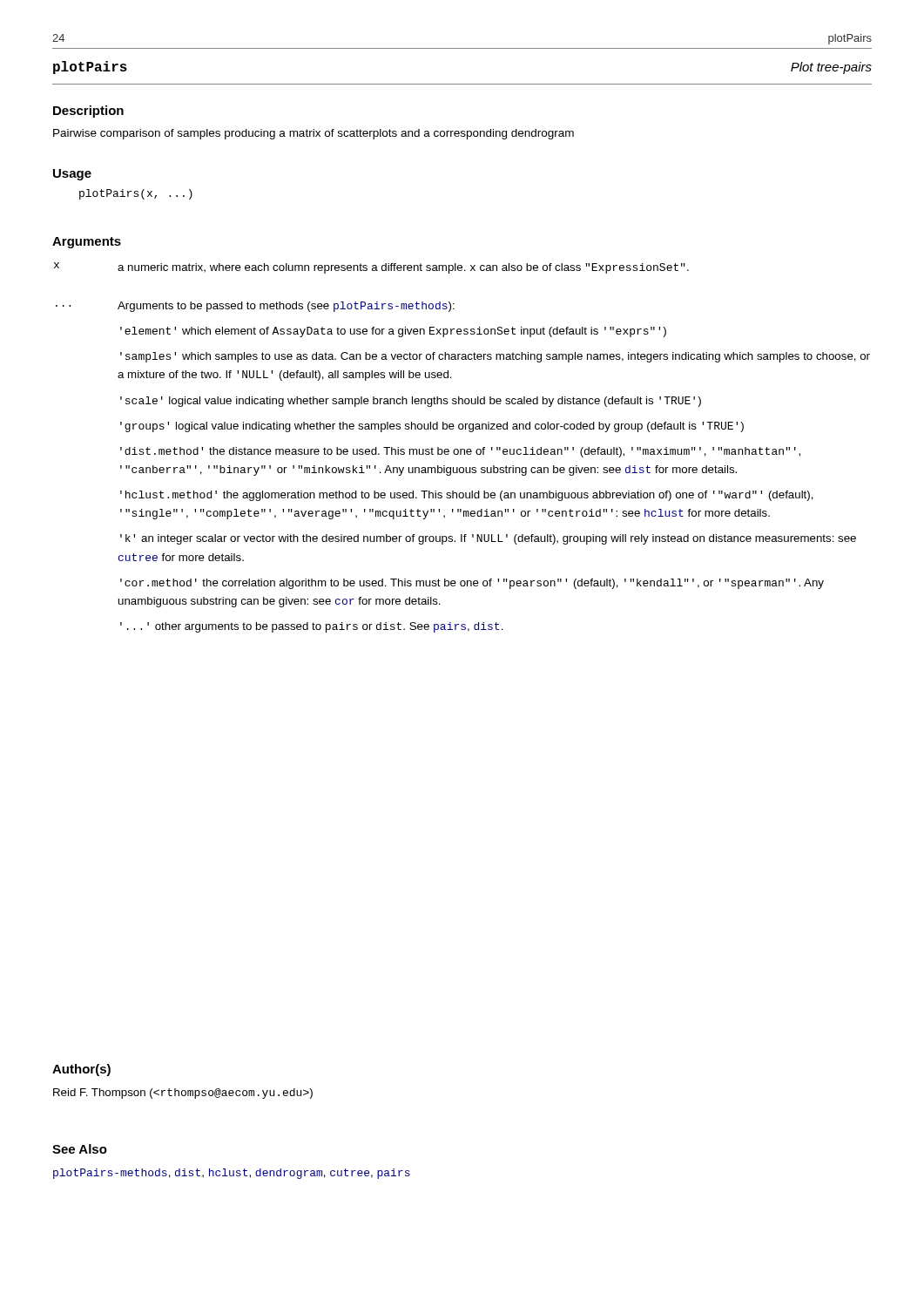
Task: Locate the text block starting "'k' an integer scalar or vector with the"
Action: click(487, 548)
